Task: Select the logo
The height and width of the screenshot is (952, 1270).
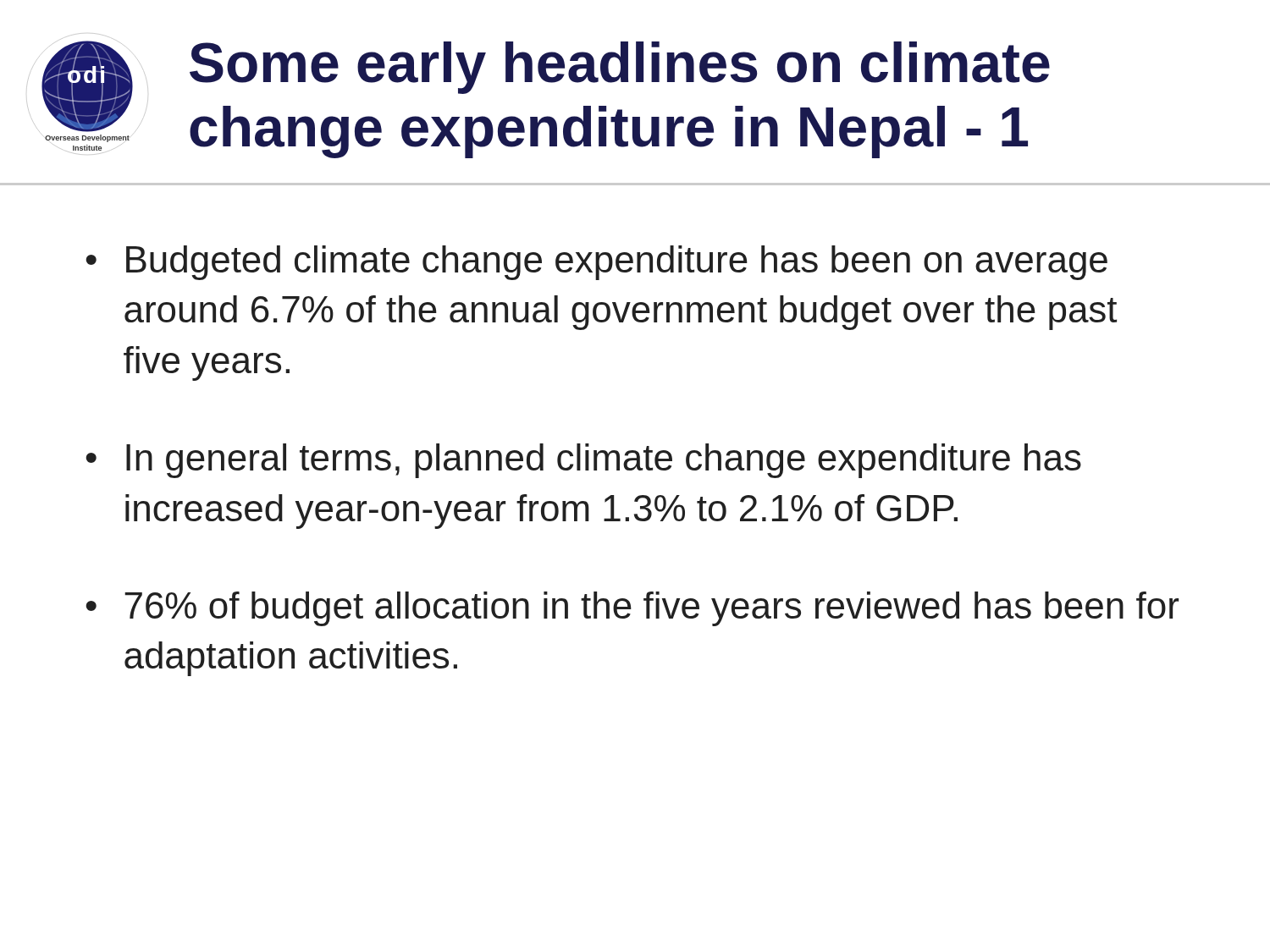Action: pyautogui.click(x=87, y=96)
